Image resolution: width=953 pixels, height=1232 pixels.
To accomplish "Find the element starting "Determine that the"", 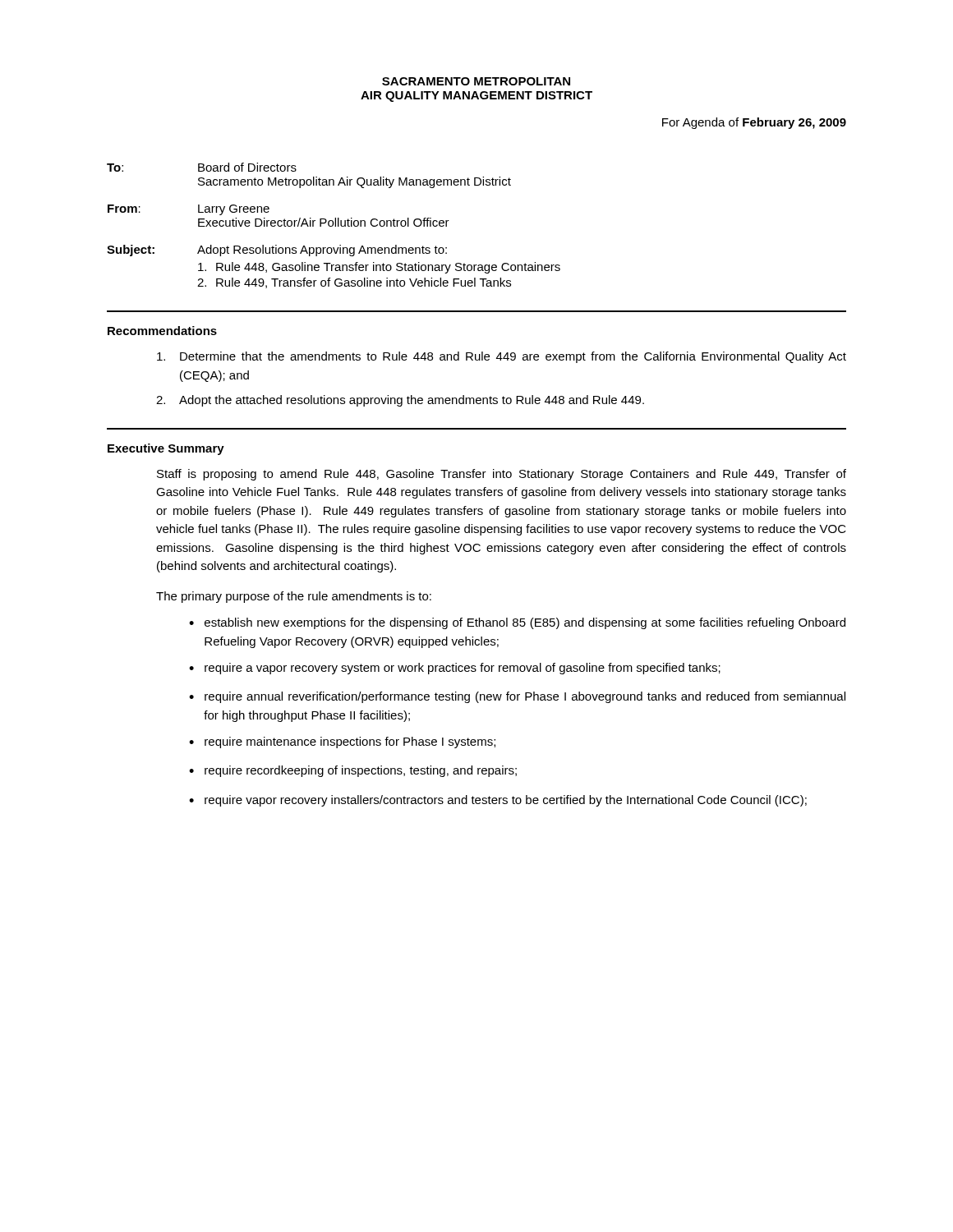I will [501, 366].
